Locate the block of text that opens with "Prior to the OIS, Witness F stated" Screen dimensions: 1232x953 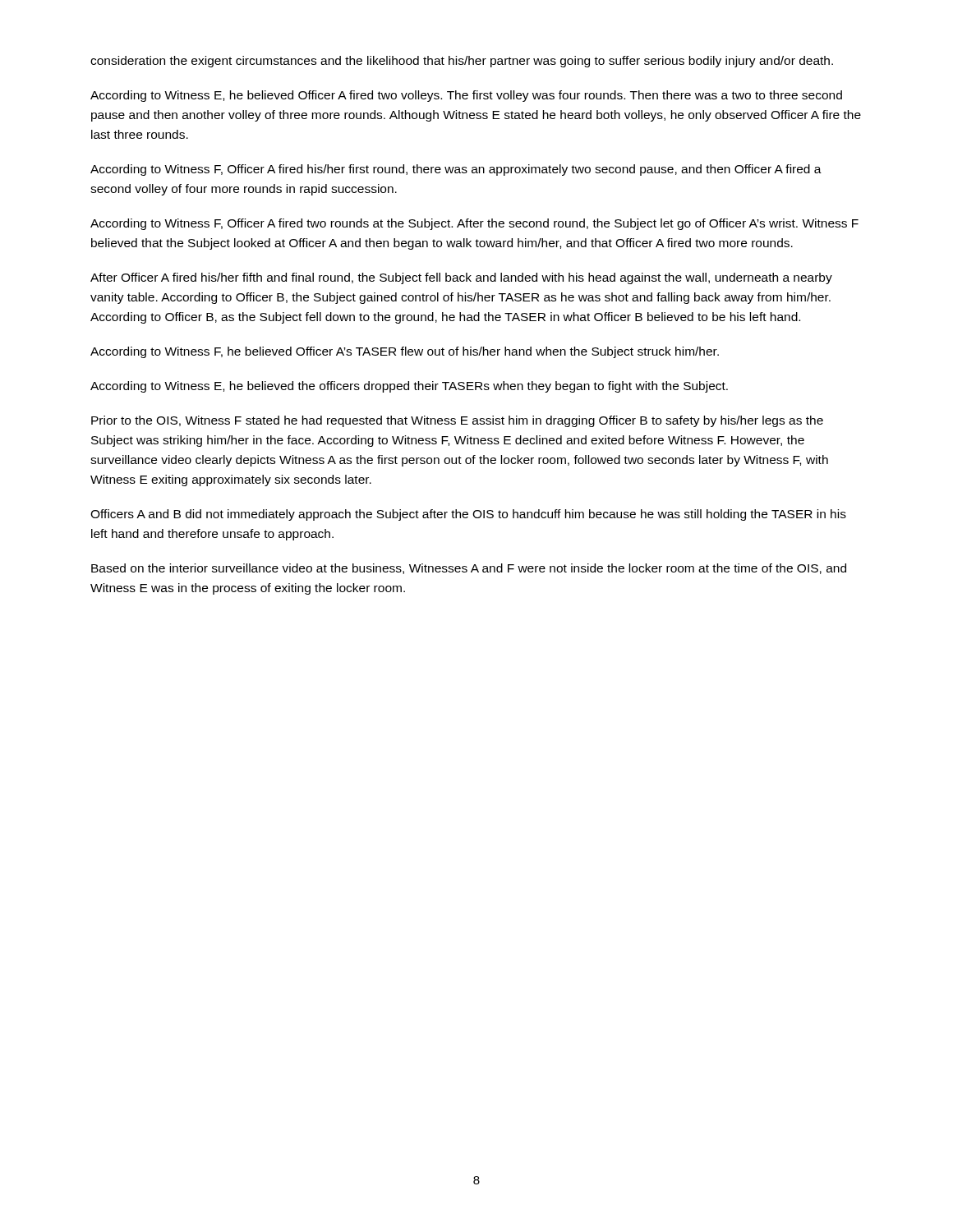[459, 450]
